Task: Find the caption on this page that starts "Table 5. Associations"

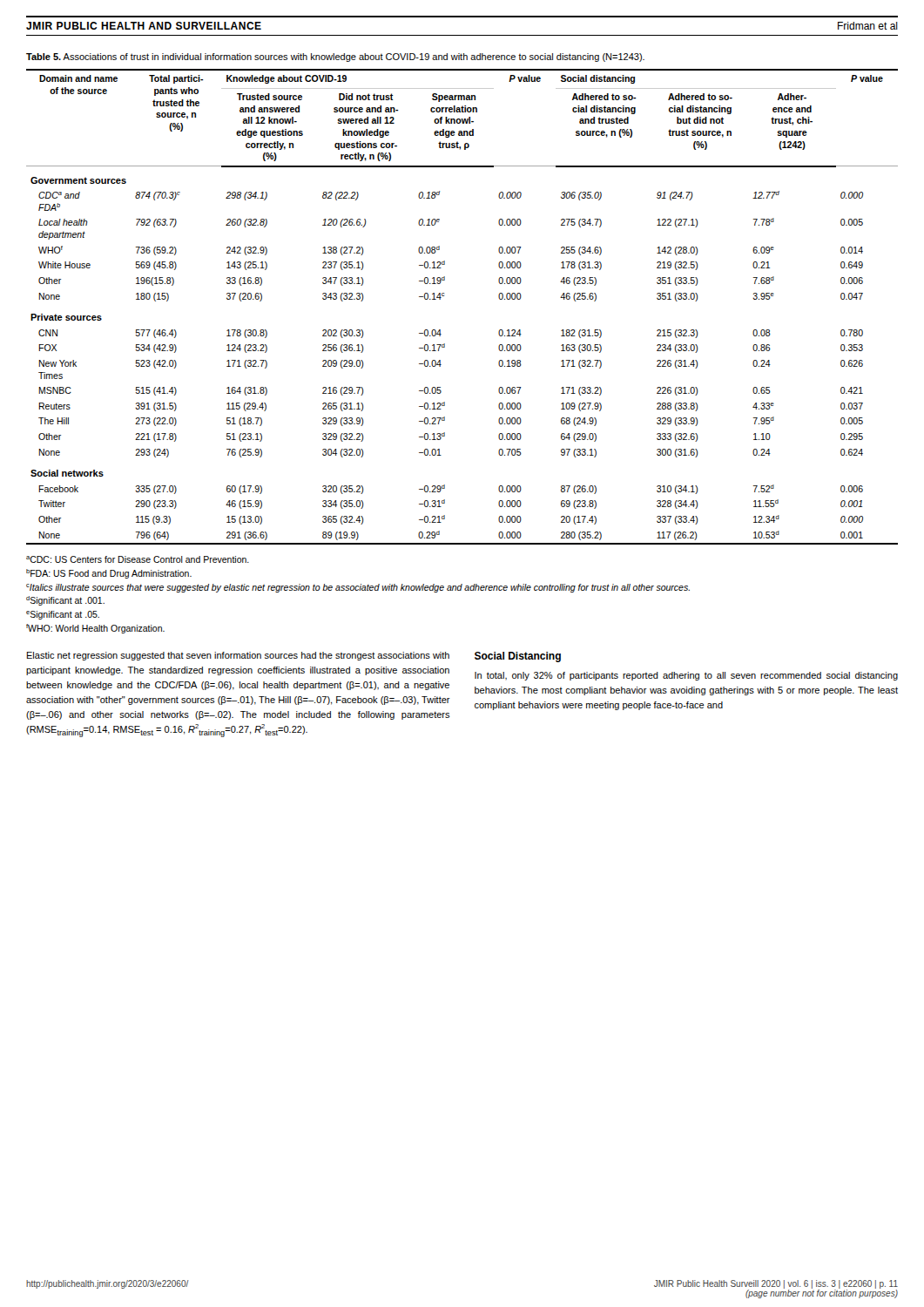Action: (x=336, y=57)
